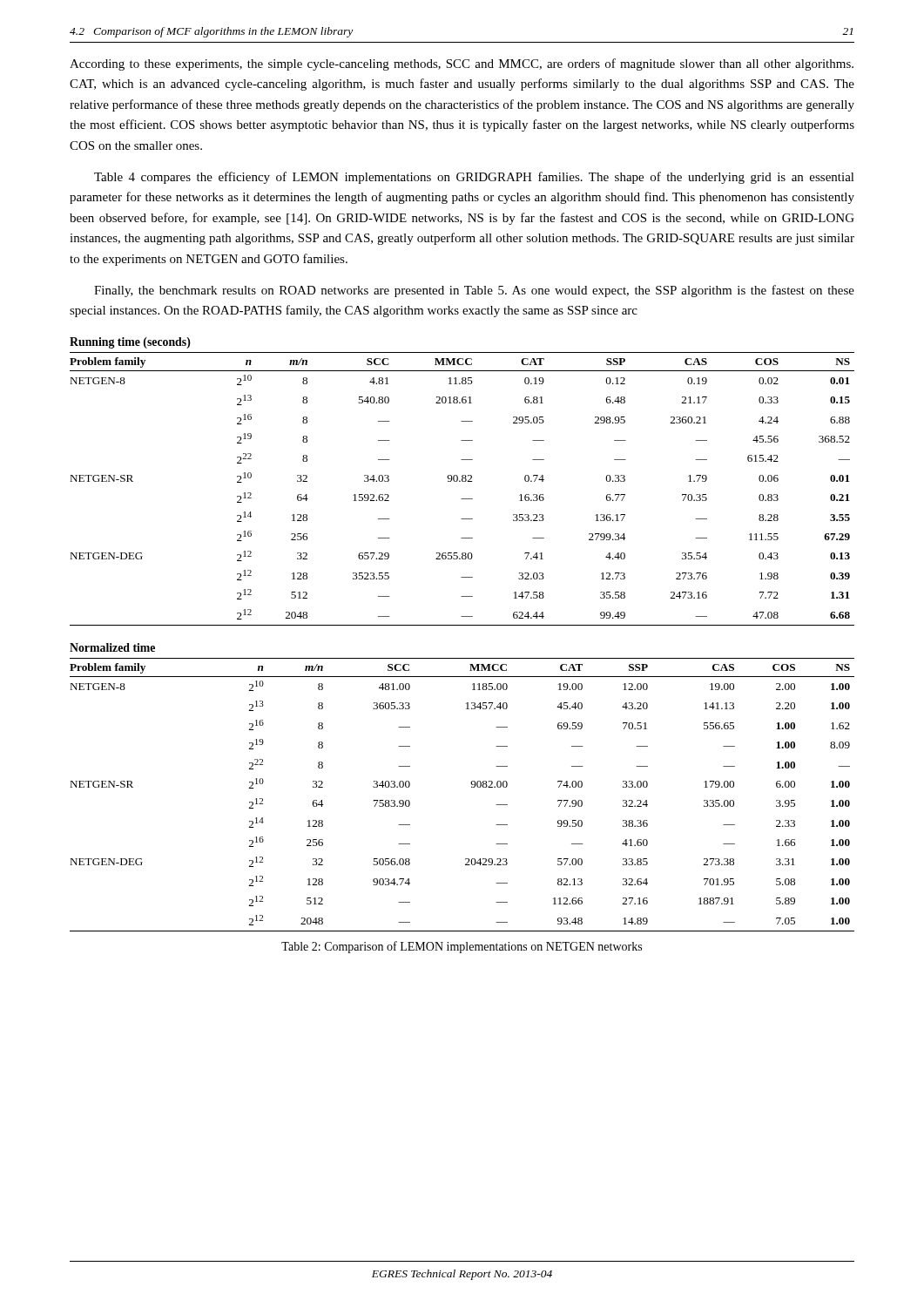
Task: Navigate to the element starting "Table 2: Comparison of LEMON implementations on"
Action: tap(462, 947)
